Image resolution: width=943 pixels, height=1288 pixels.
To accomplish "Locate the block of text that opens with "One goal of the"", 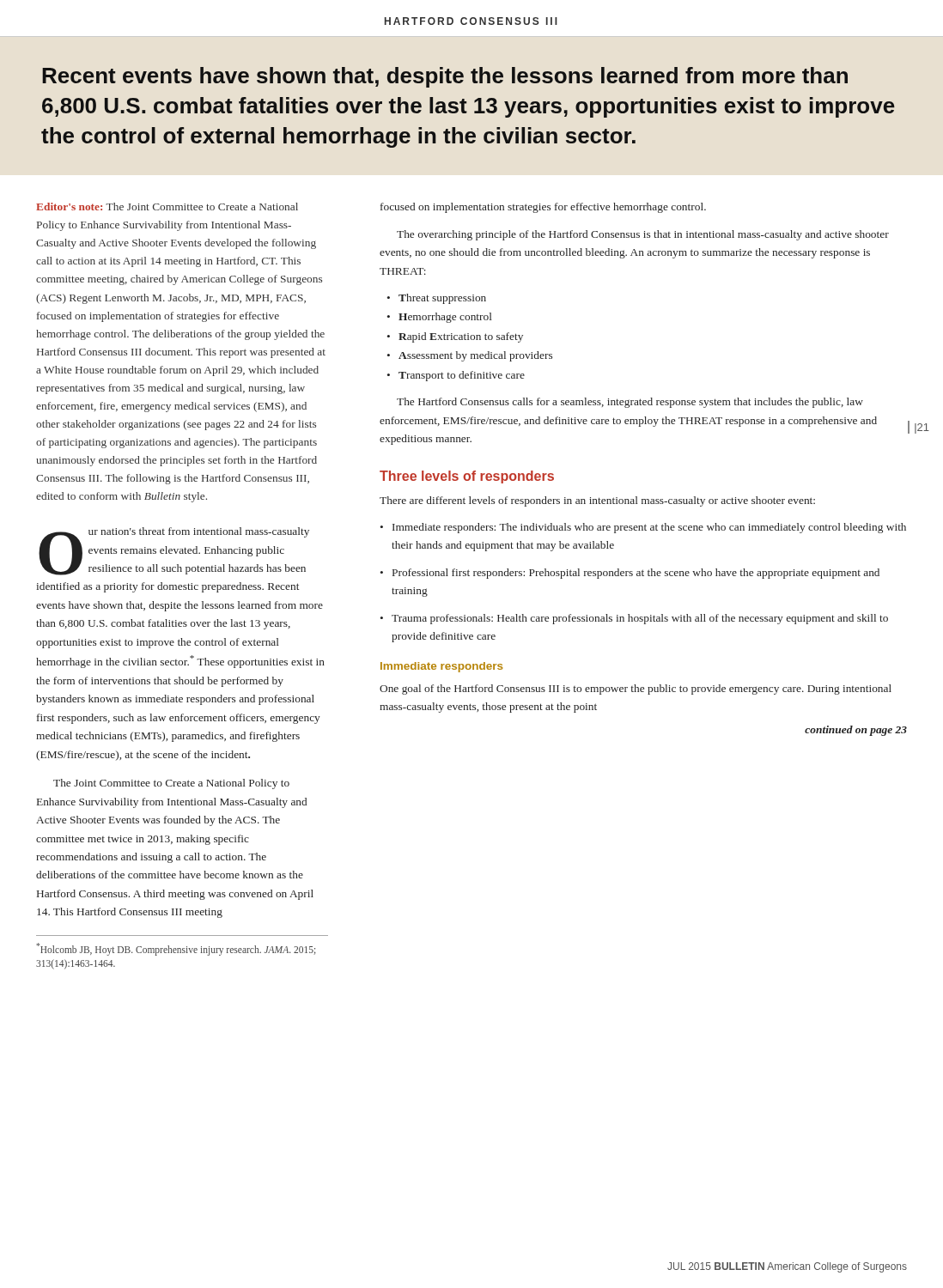I will [x=636, y=690].
